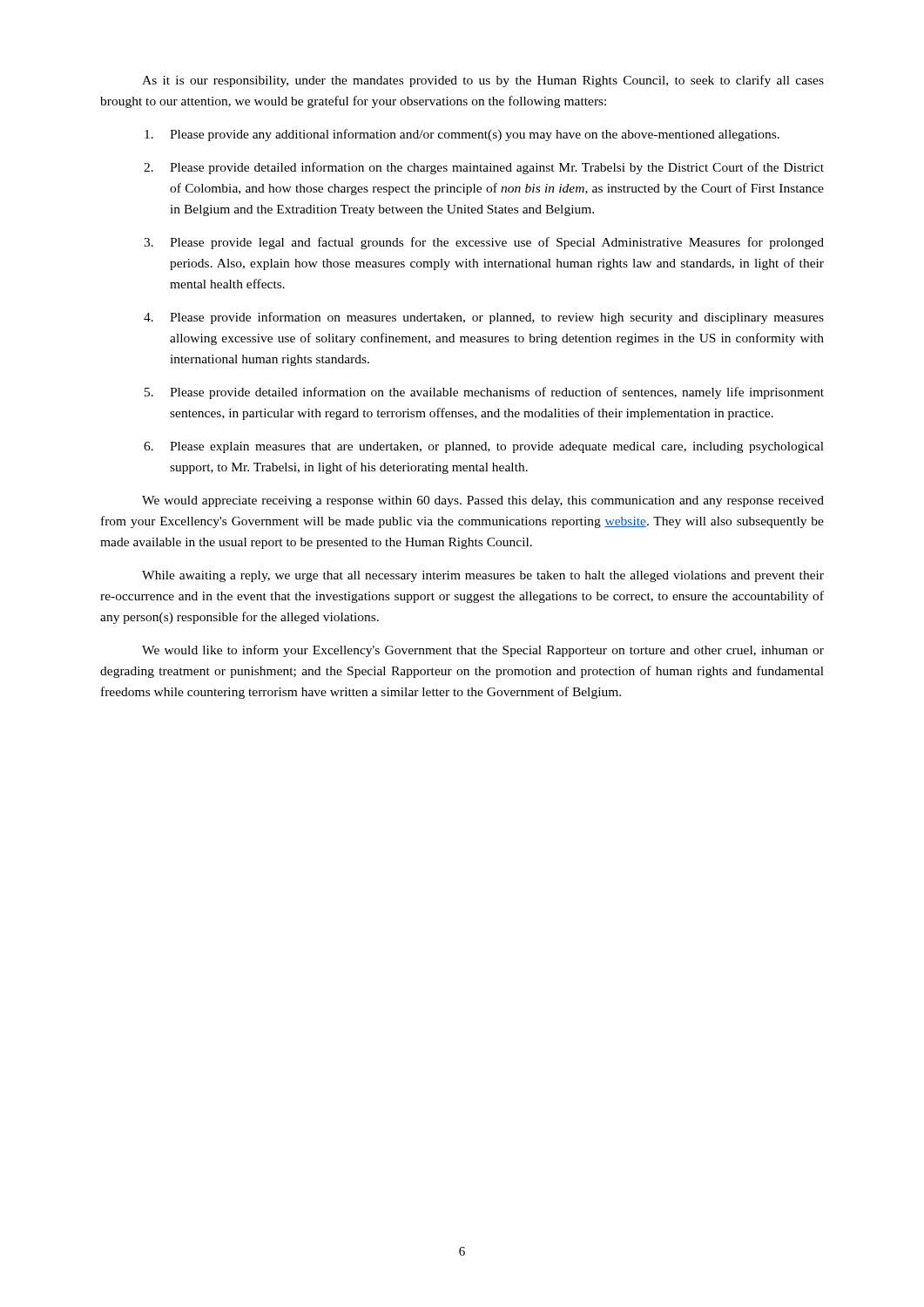Viewport: 924px width, 1307px height.
Task: Find the text block that reads "As it is our responsibility, under the"
Action: pos(462,90)
